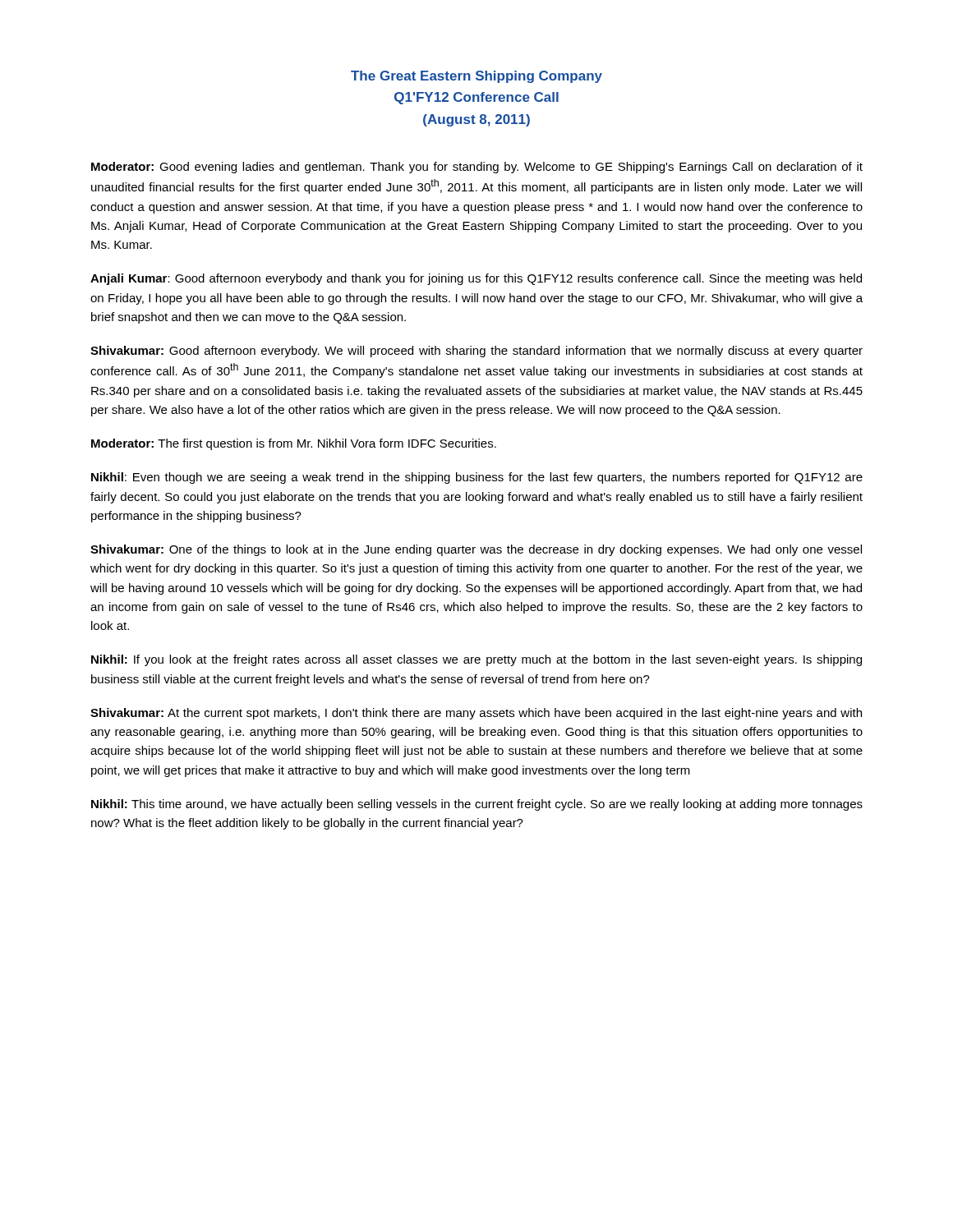Select the text block that reads "Moderator: The first question is from Mr."
Screen dimensions: 1232x953
[294, 443]
